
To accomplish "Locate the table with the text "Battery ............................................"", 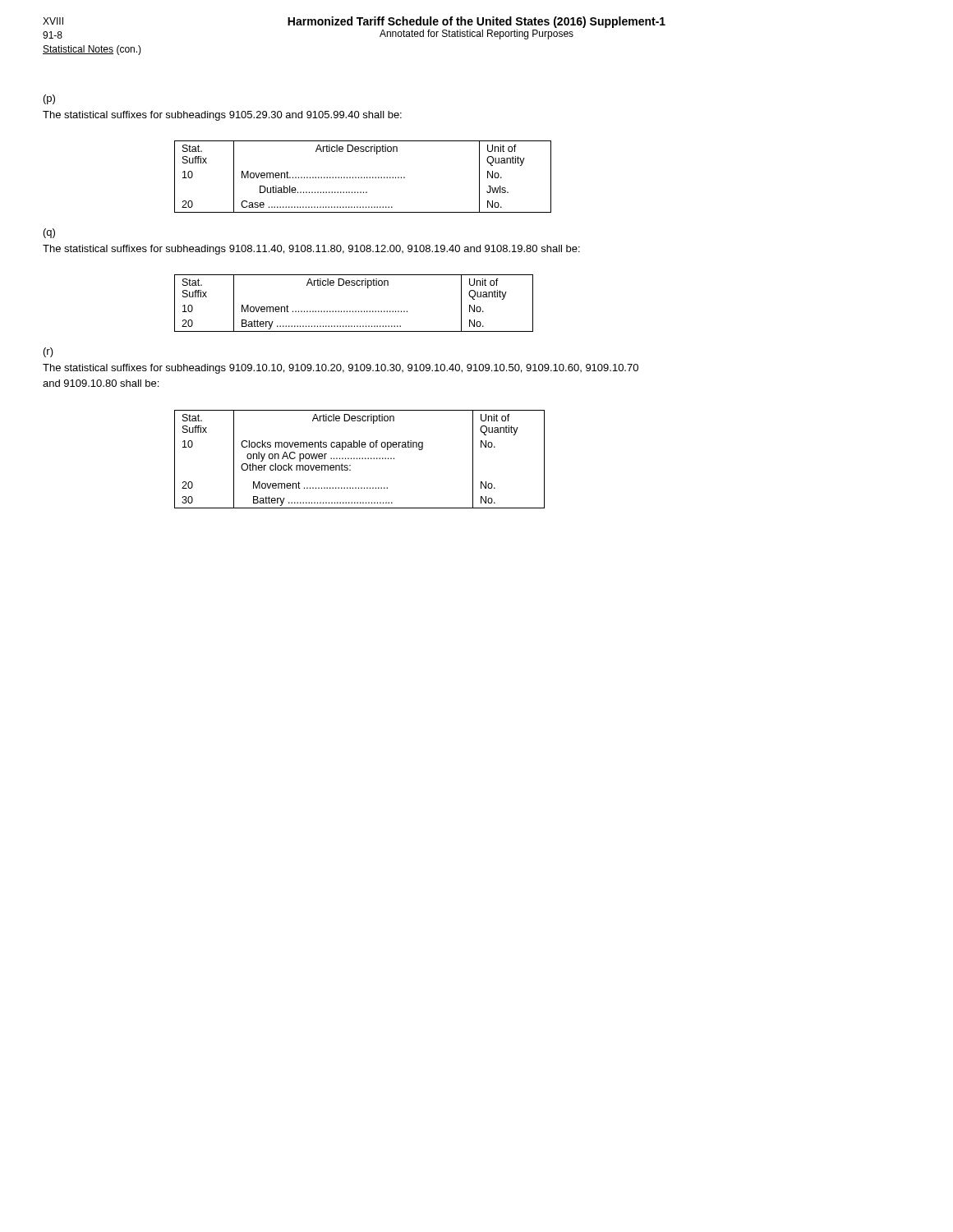I will click(x=542, y=303).
